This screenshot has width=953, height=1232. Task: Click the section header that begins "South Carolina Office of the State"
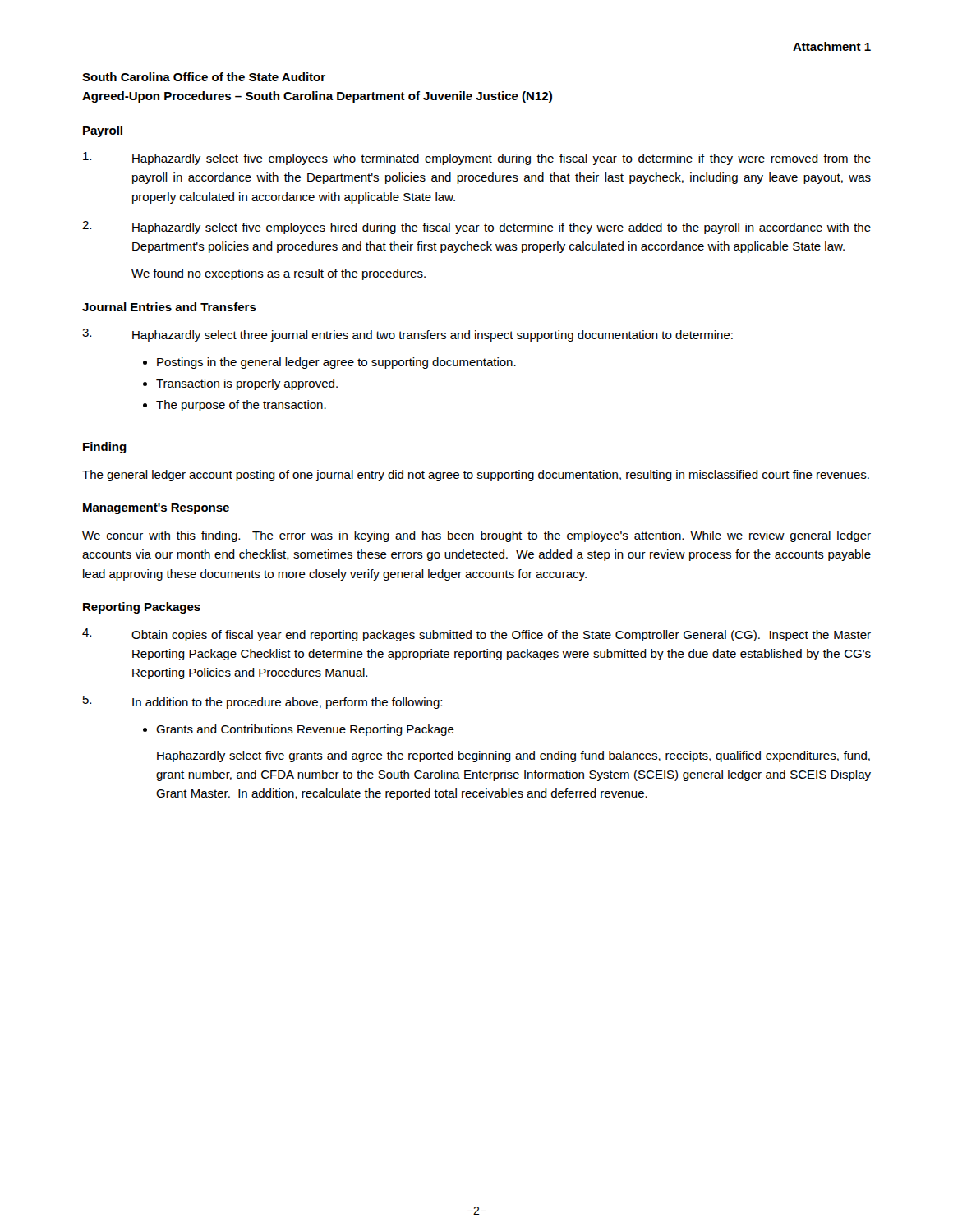[317, 86]
